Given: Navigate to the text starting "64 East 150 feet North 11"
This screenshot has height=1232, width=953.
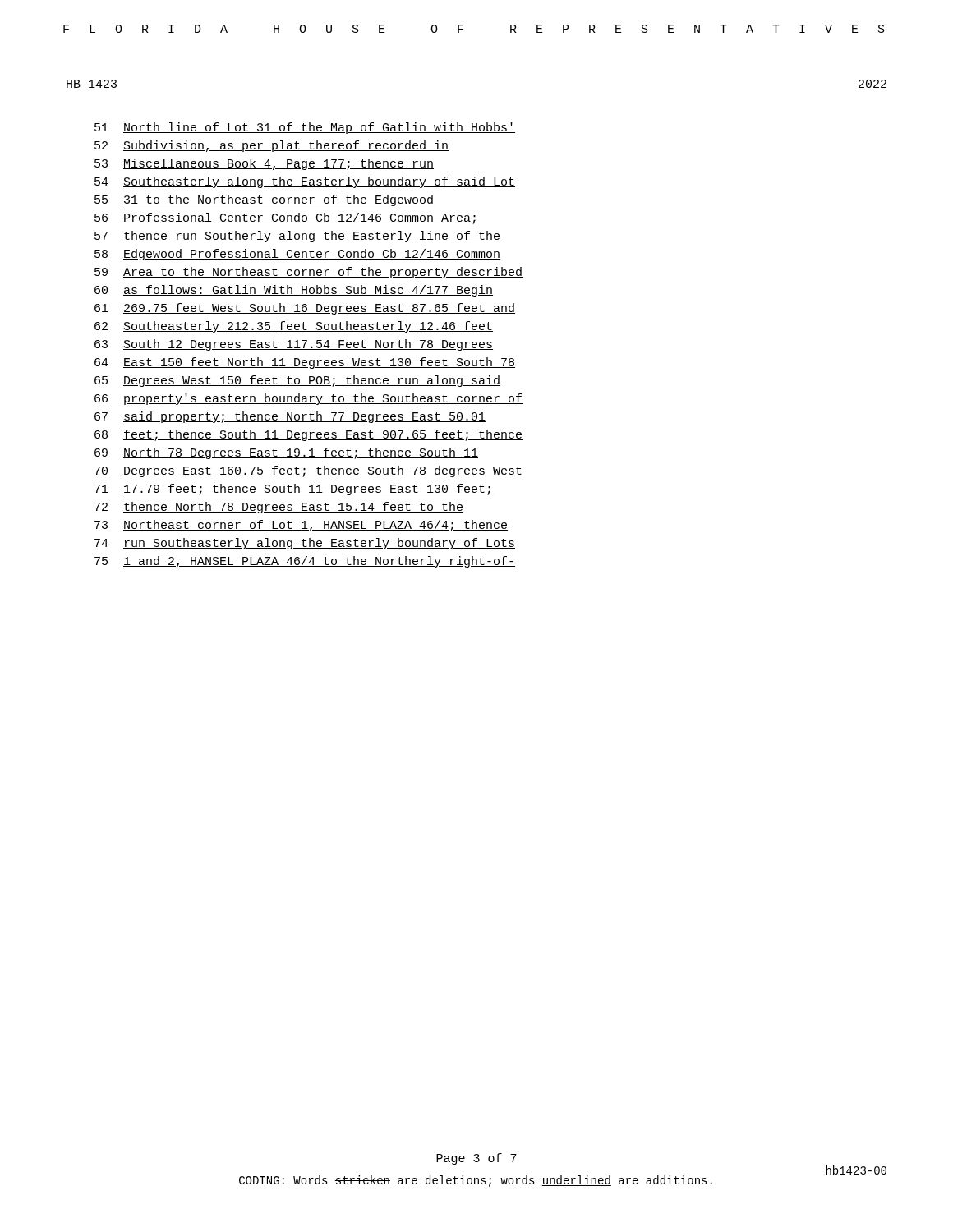Looking at the screenshot, I should tap(290, 363).
